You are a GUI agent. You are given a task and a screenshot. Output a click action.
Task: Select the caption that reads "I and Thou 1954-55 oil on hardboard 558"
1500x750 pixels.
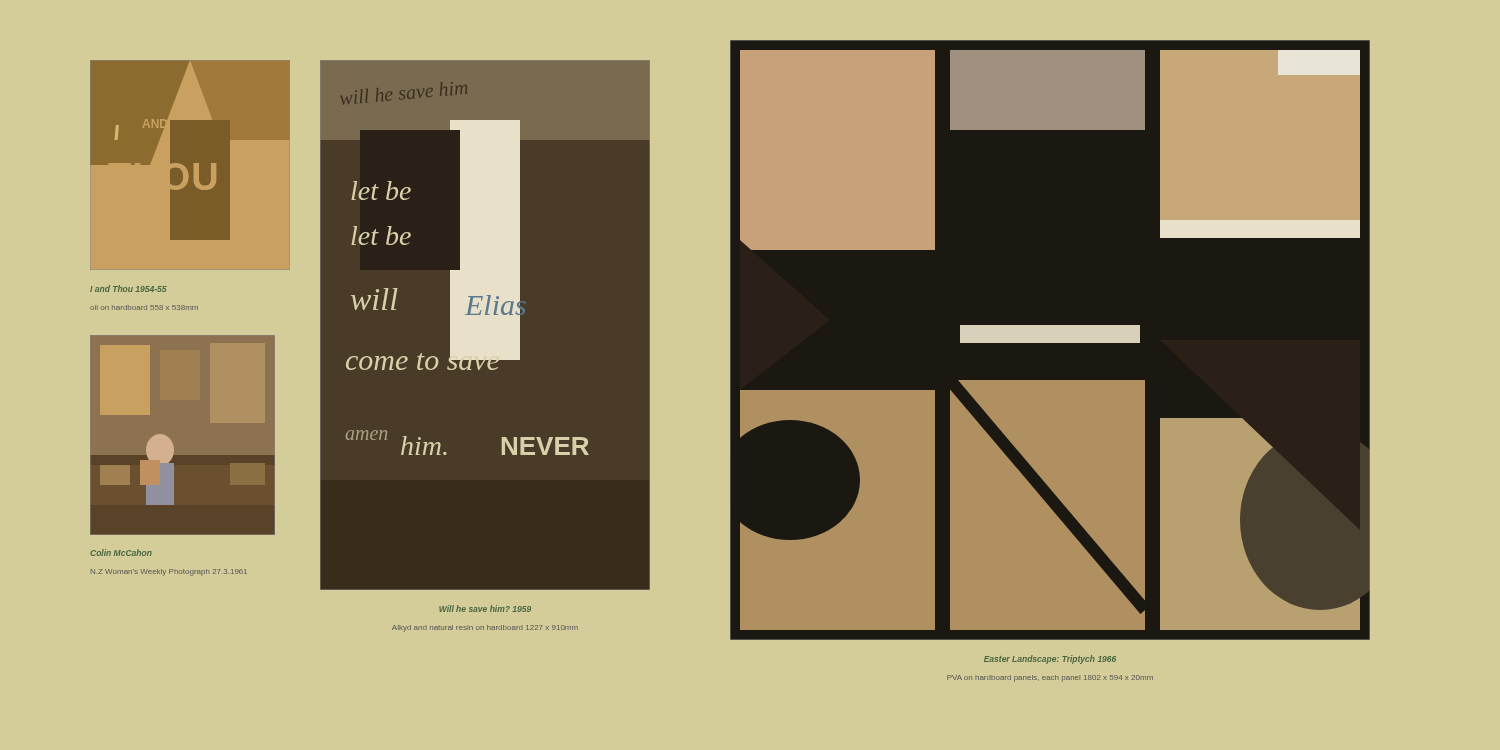pyautogui.click(x=144, y=298)
